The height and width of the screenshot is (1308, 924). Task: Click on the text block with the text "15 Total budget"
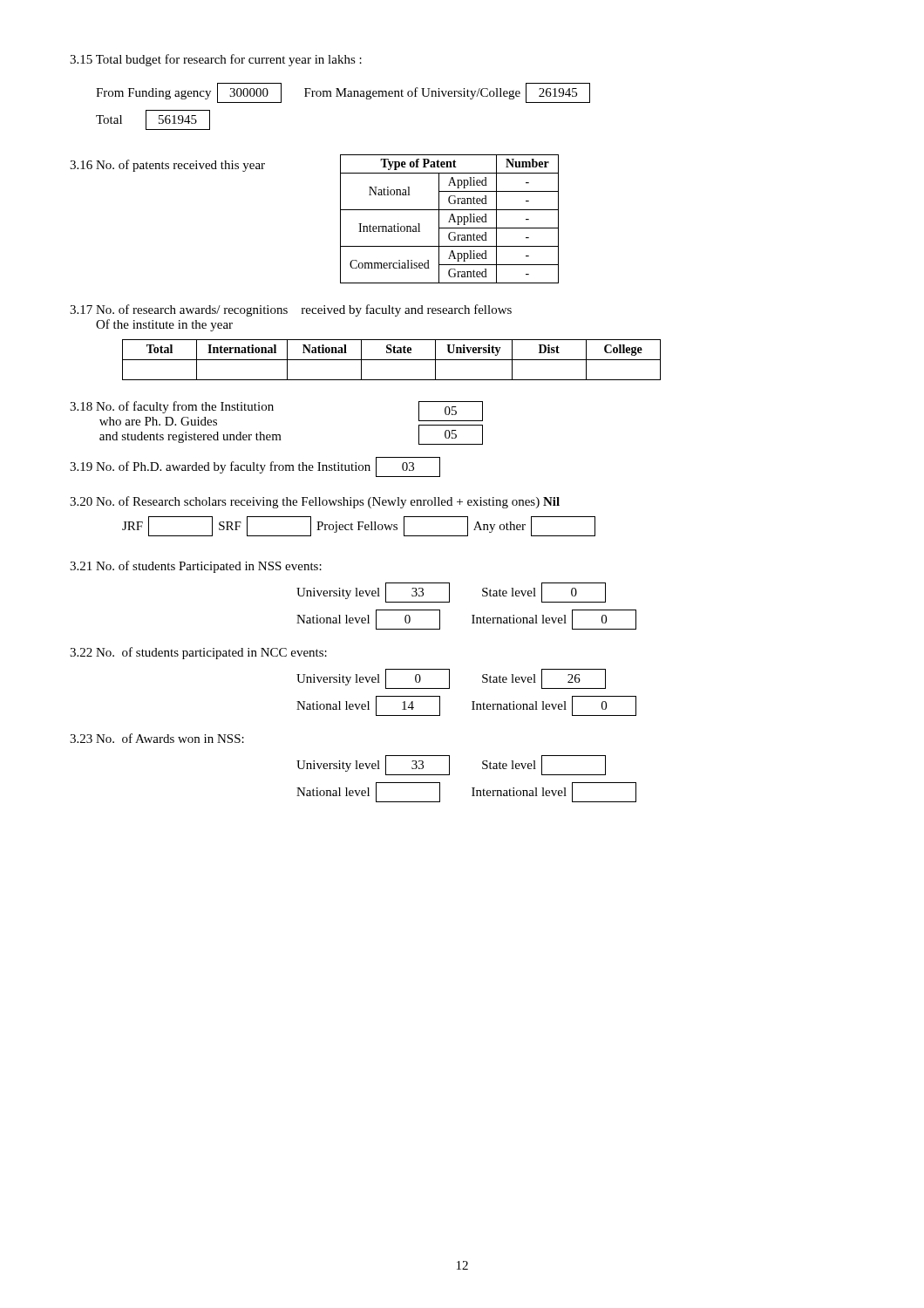[216, 59]
